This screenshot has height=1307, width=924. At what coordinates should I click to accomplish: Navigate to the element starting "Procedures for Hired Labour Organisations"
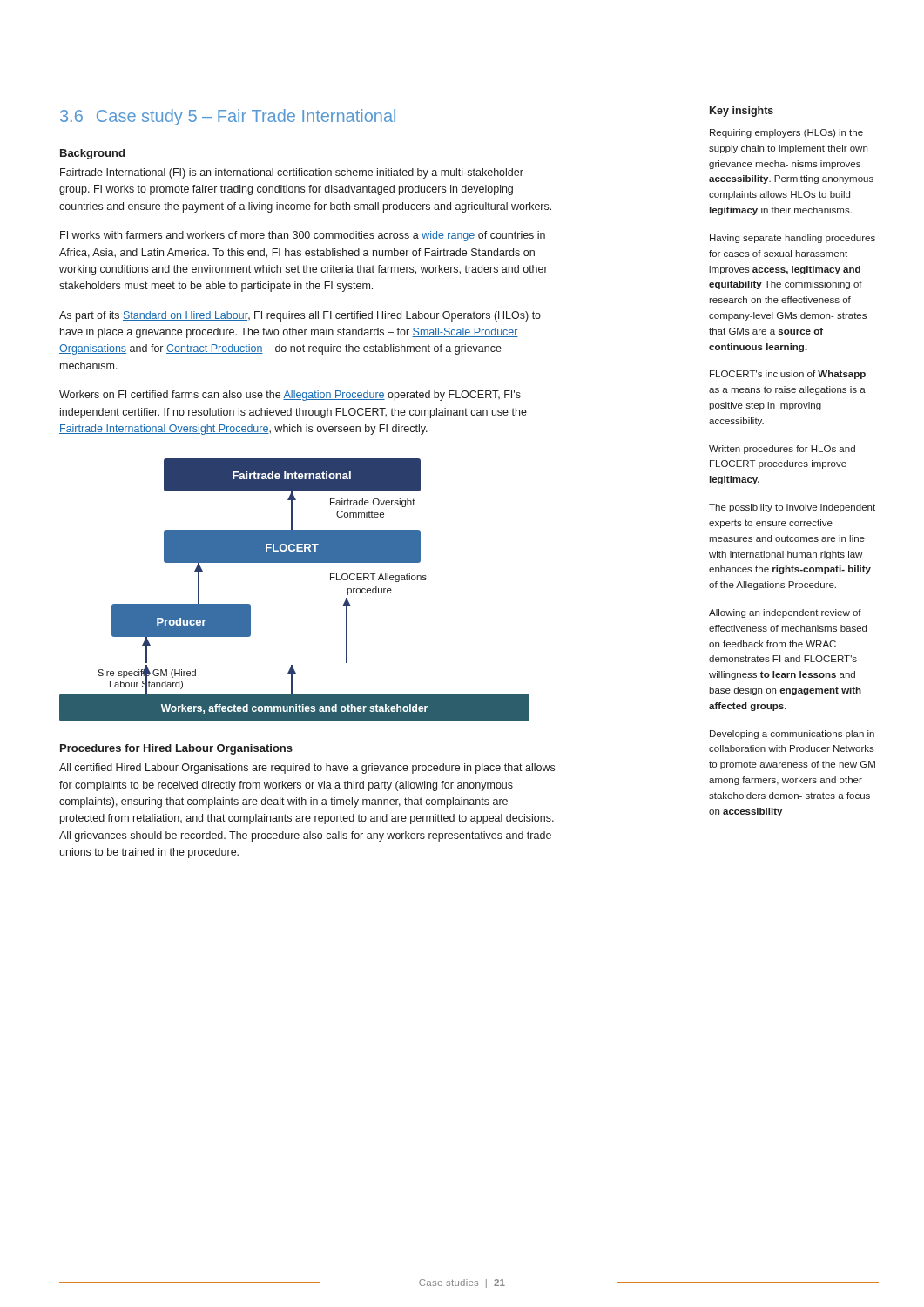[x=176, y=748]
